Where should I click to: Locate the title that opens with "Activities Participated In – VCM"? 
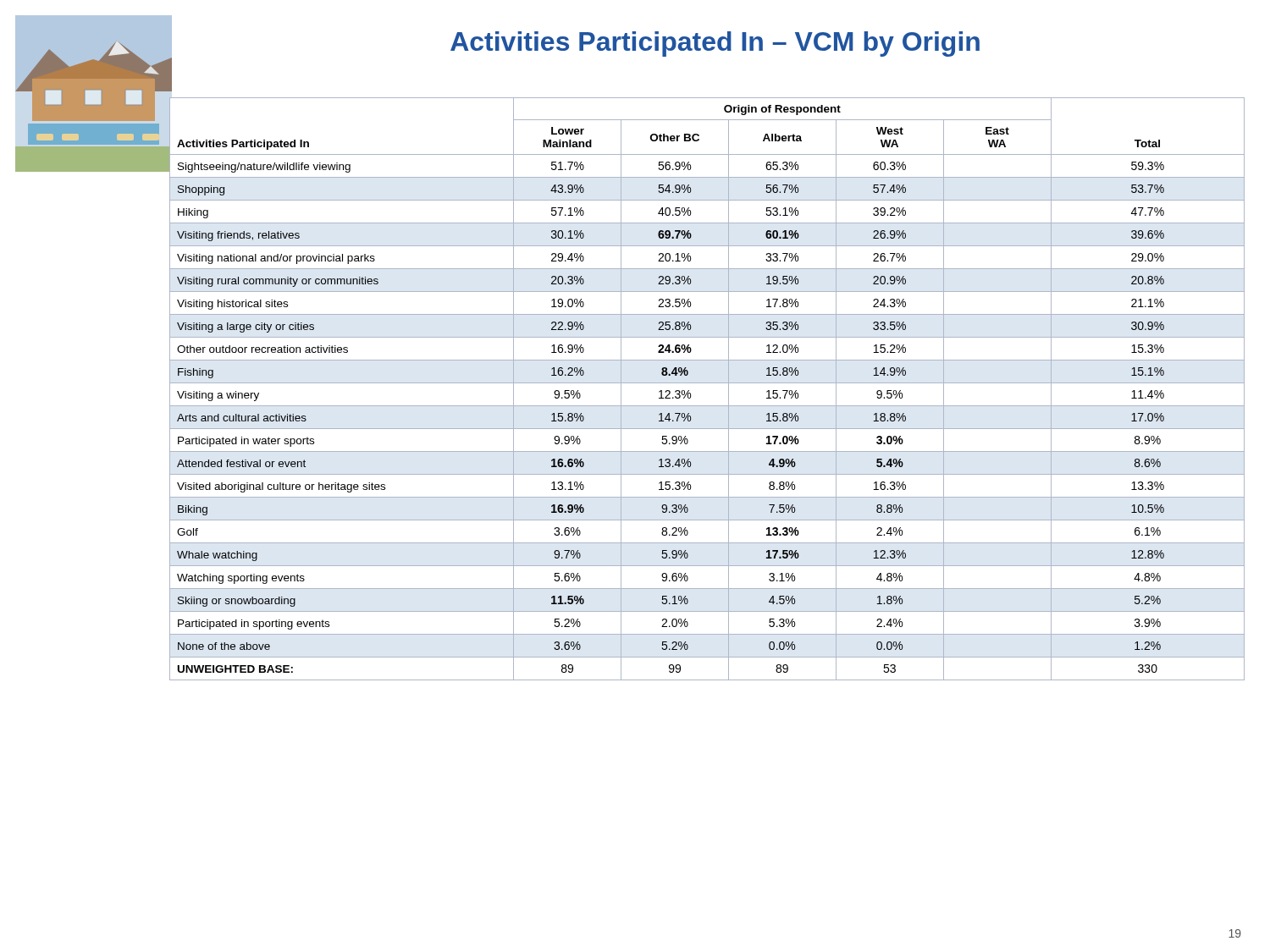(715, 42)
